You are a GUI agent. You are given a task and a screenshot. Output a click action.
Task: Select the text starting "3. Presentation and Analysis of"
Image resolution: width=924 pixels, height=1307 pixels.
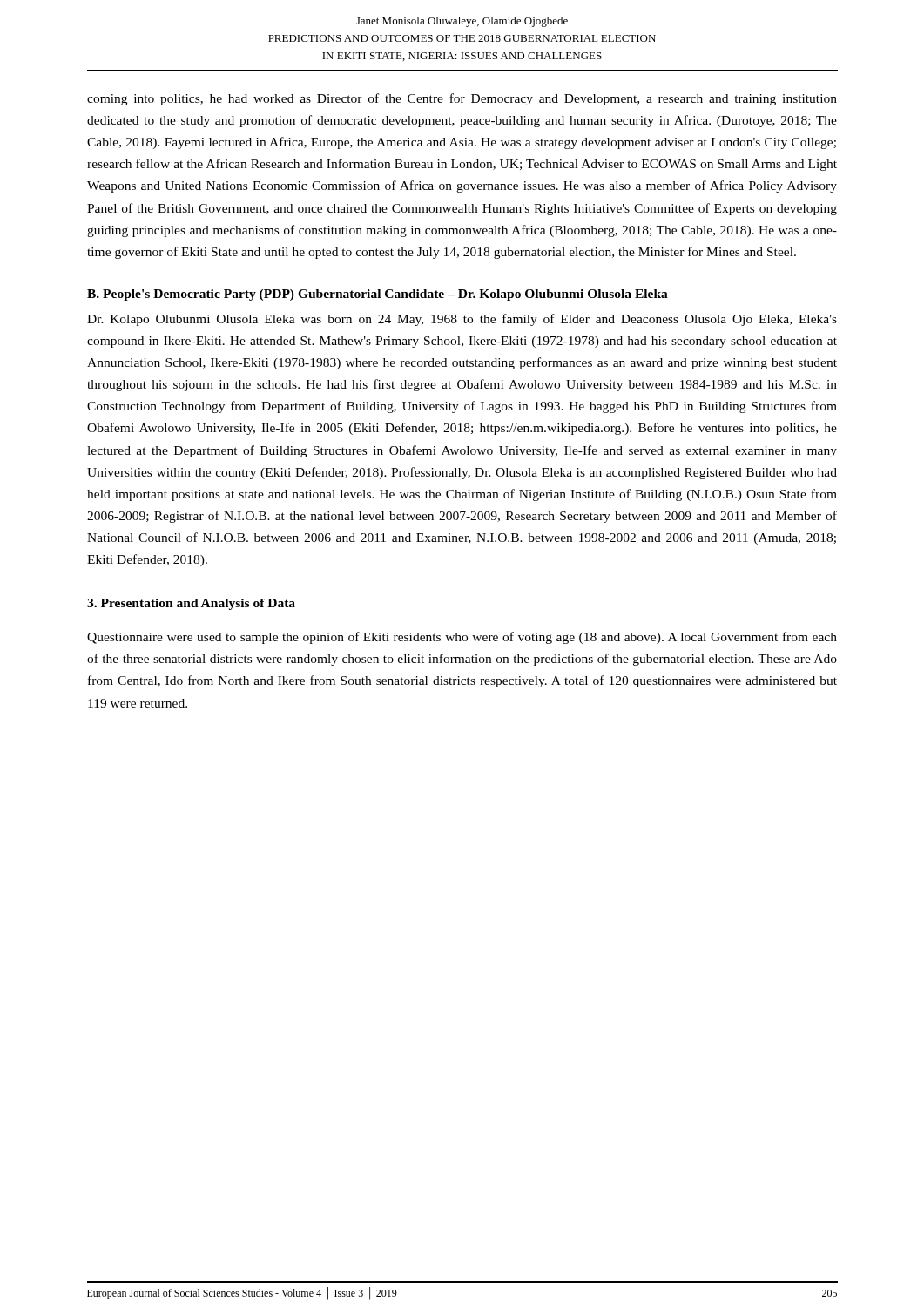pyautogui.click(x=191, y=603)
